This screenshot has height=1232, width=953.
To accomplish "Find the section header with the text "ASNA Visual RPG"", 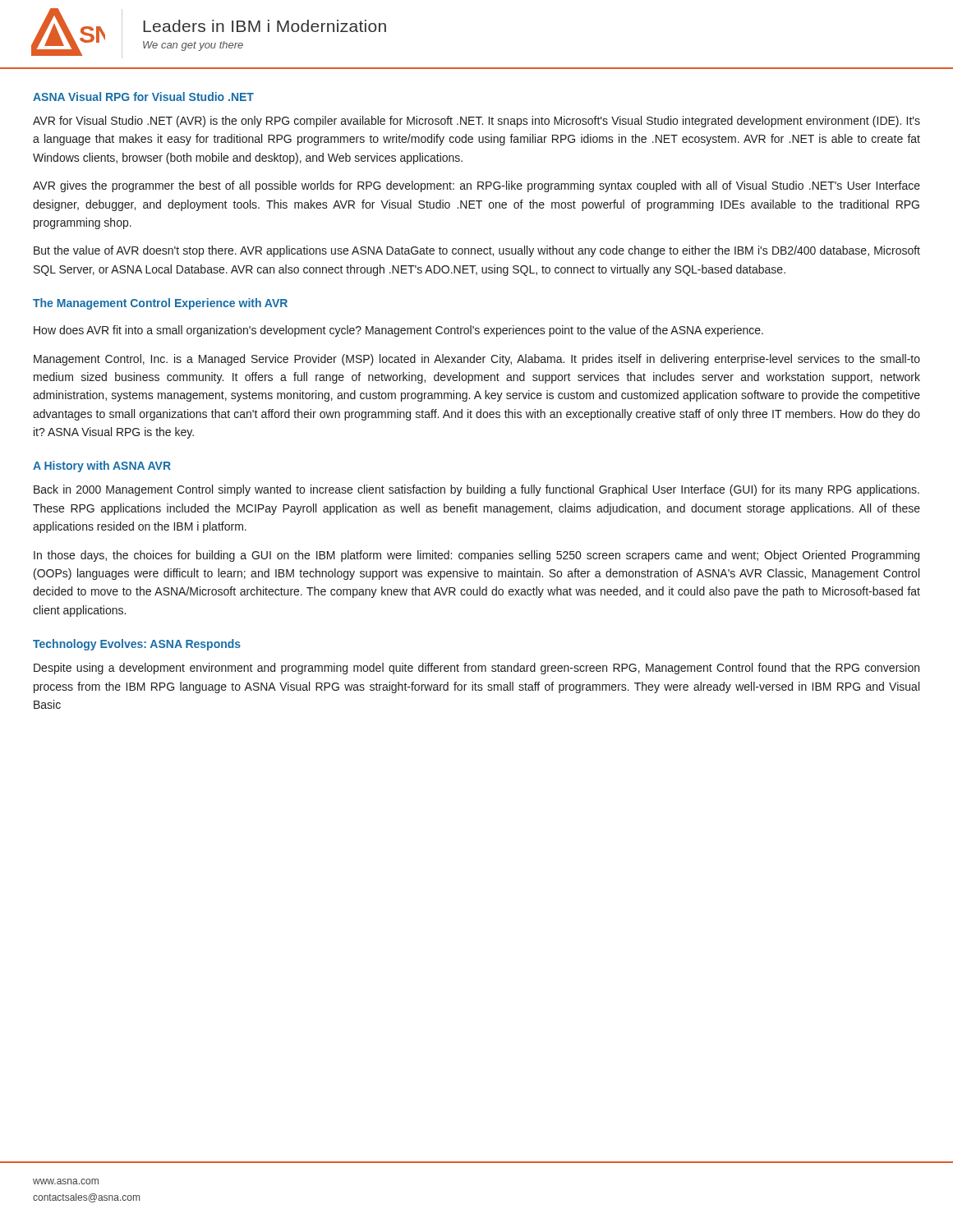I will tap(143, 97).
